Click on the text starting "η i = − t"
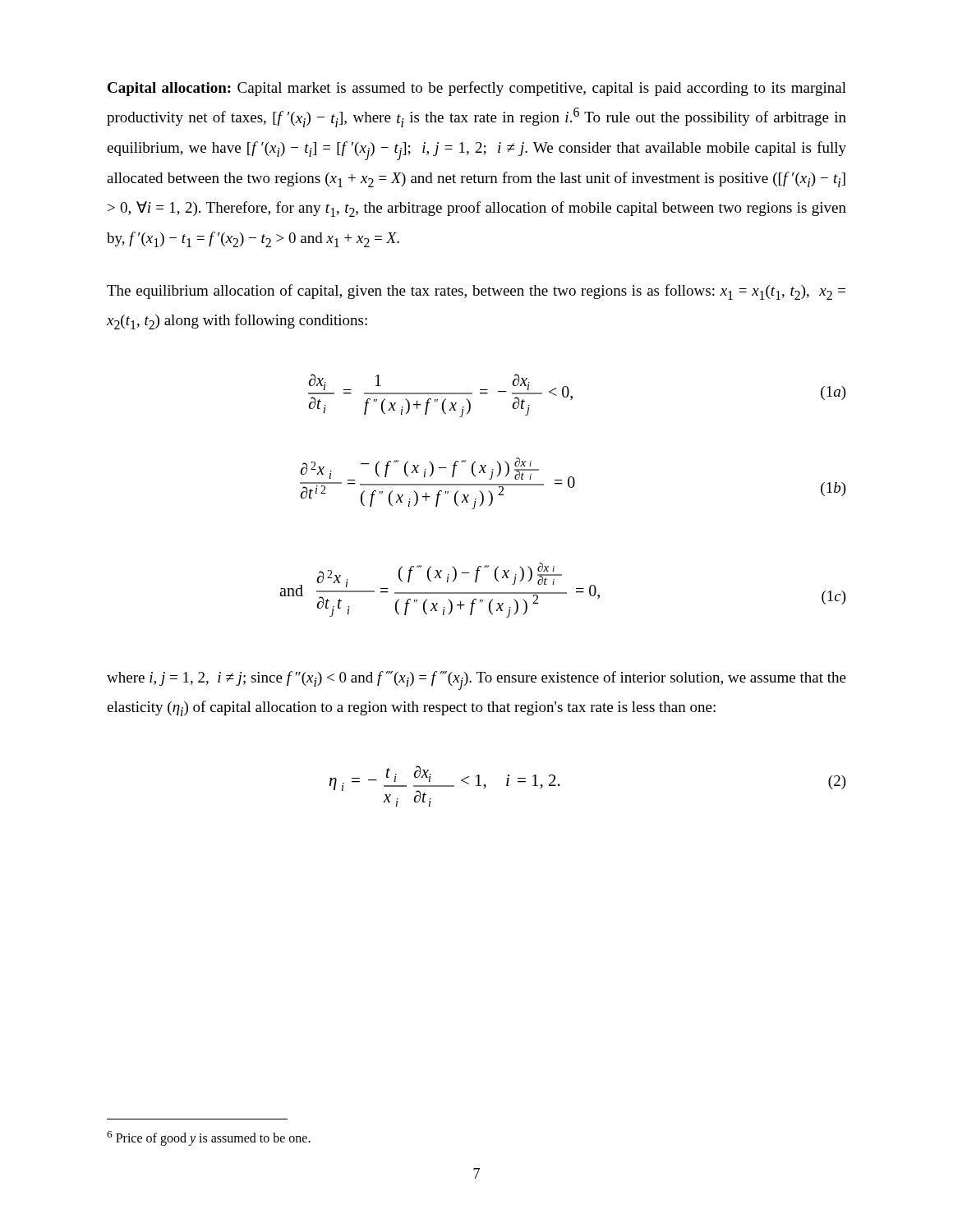Viewport: 953px width, 1232px height. click(x=433, y=786)
